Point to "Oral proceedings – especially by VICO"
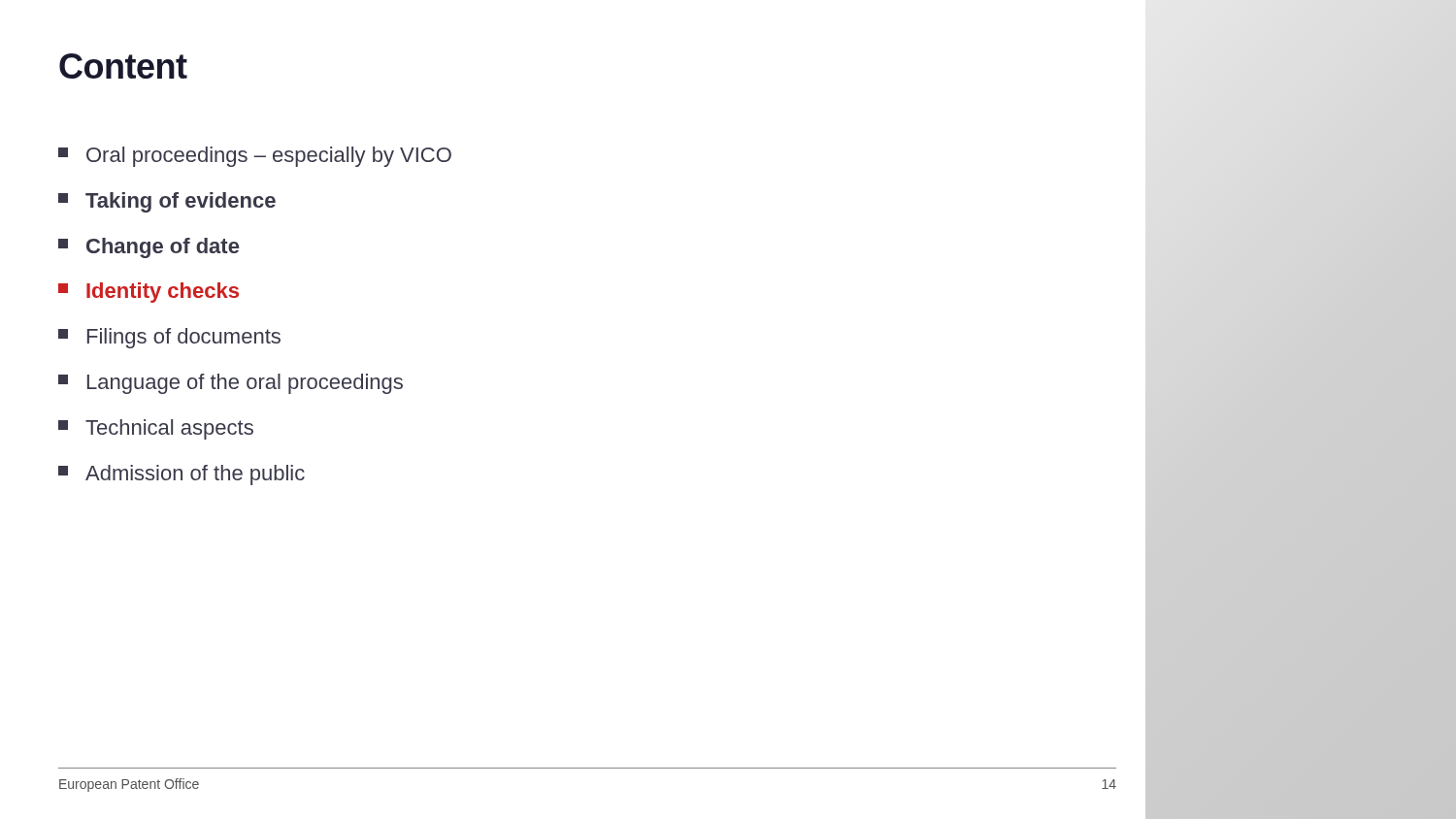The width and height of the screenshot is (1456, 819). pyautogui.click(x=255, y=156)
